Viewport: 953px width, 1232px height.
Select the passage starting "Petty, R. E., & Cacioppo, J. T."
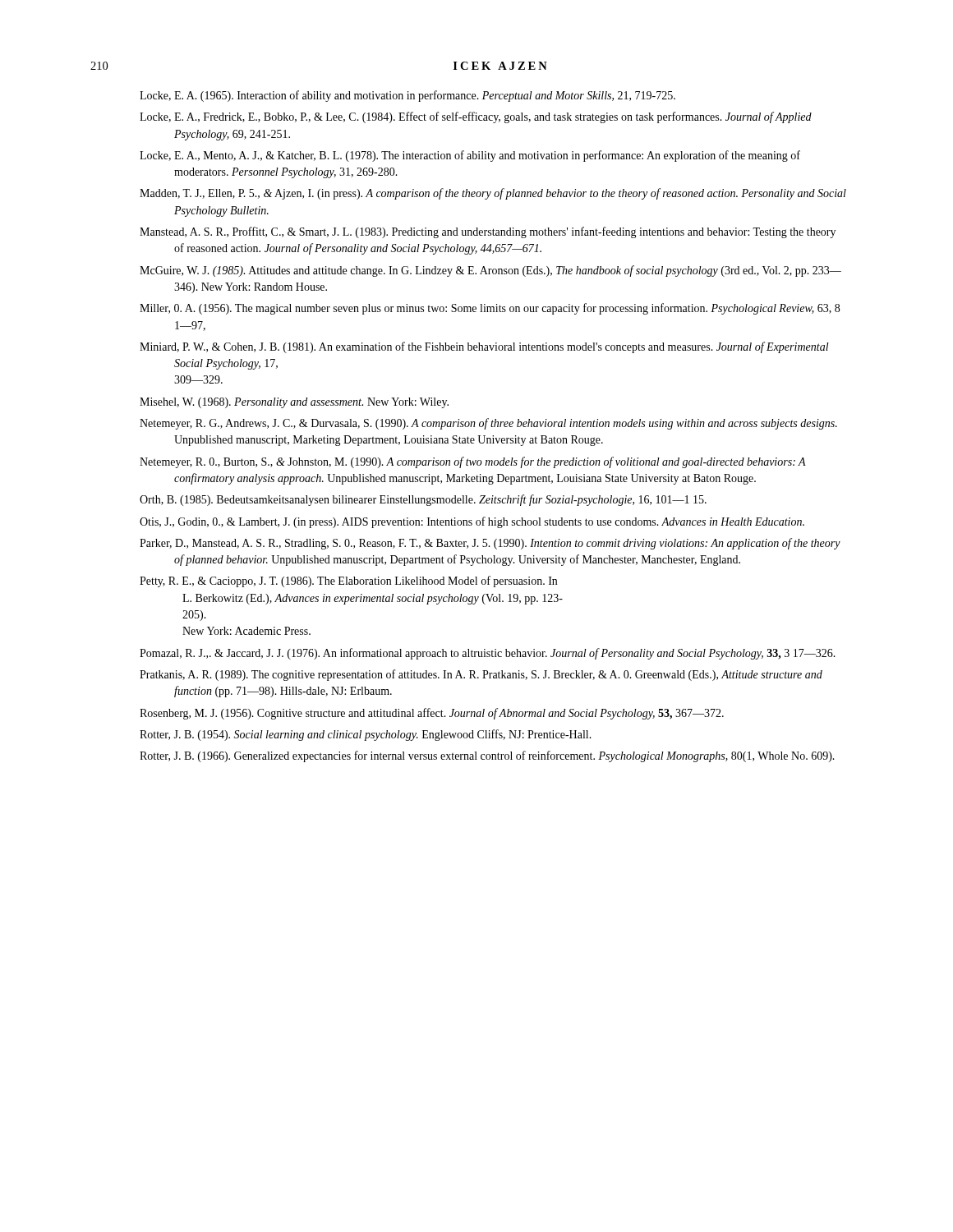pos(351,606)
